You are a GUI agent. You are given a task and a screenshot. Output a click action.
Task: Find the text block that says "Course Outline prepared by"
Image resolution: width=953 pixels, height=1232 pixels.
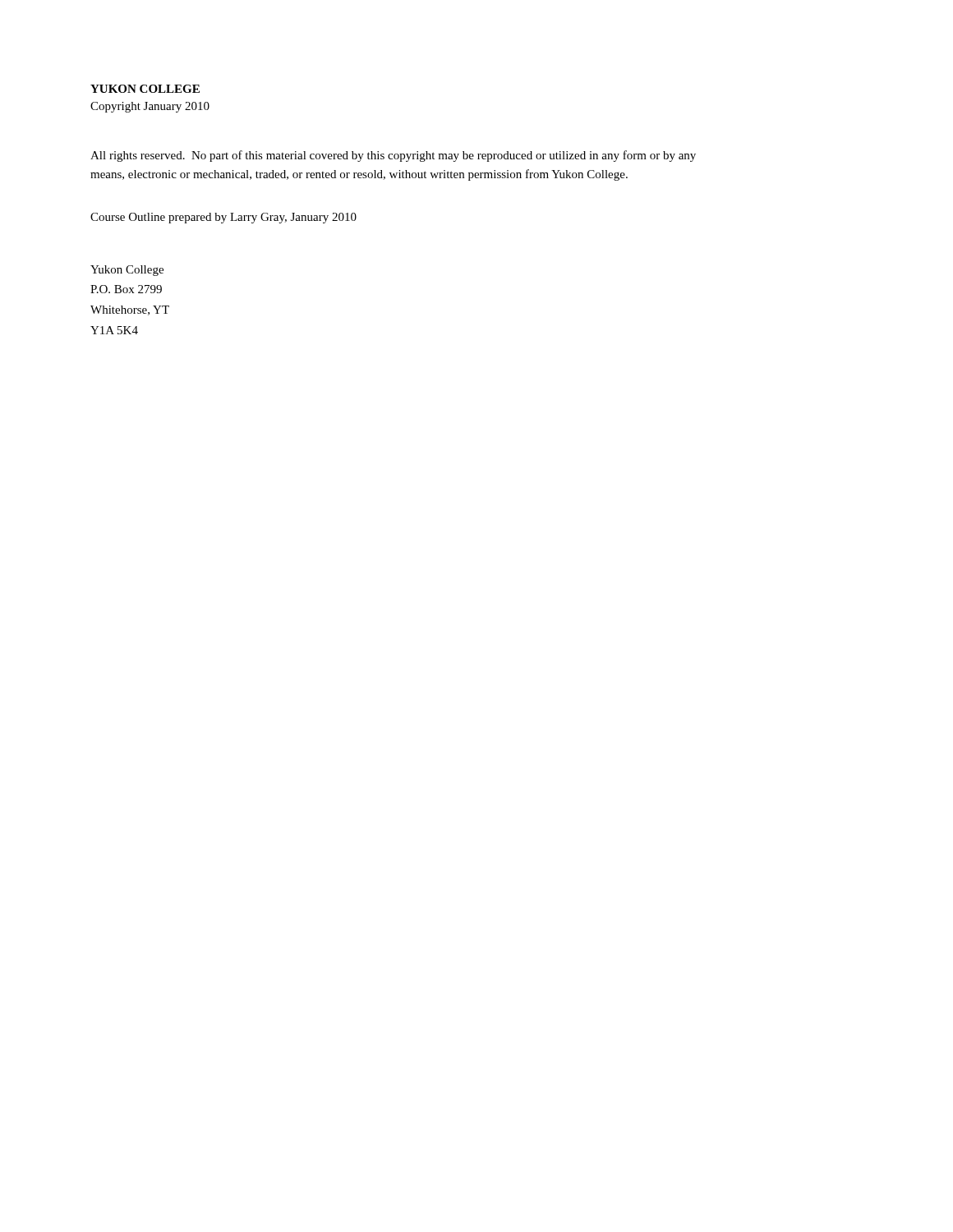pyautogui.click(x=223, y=217)
